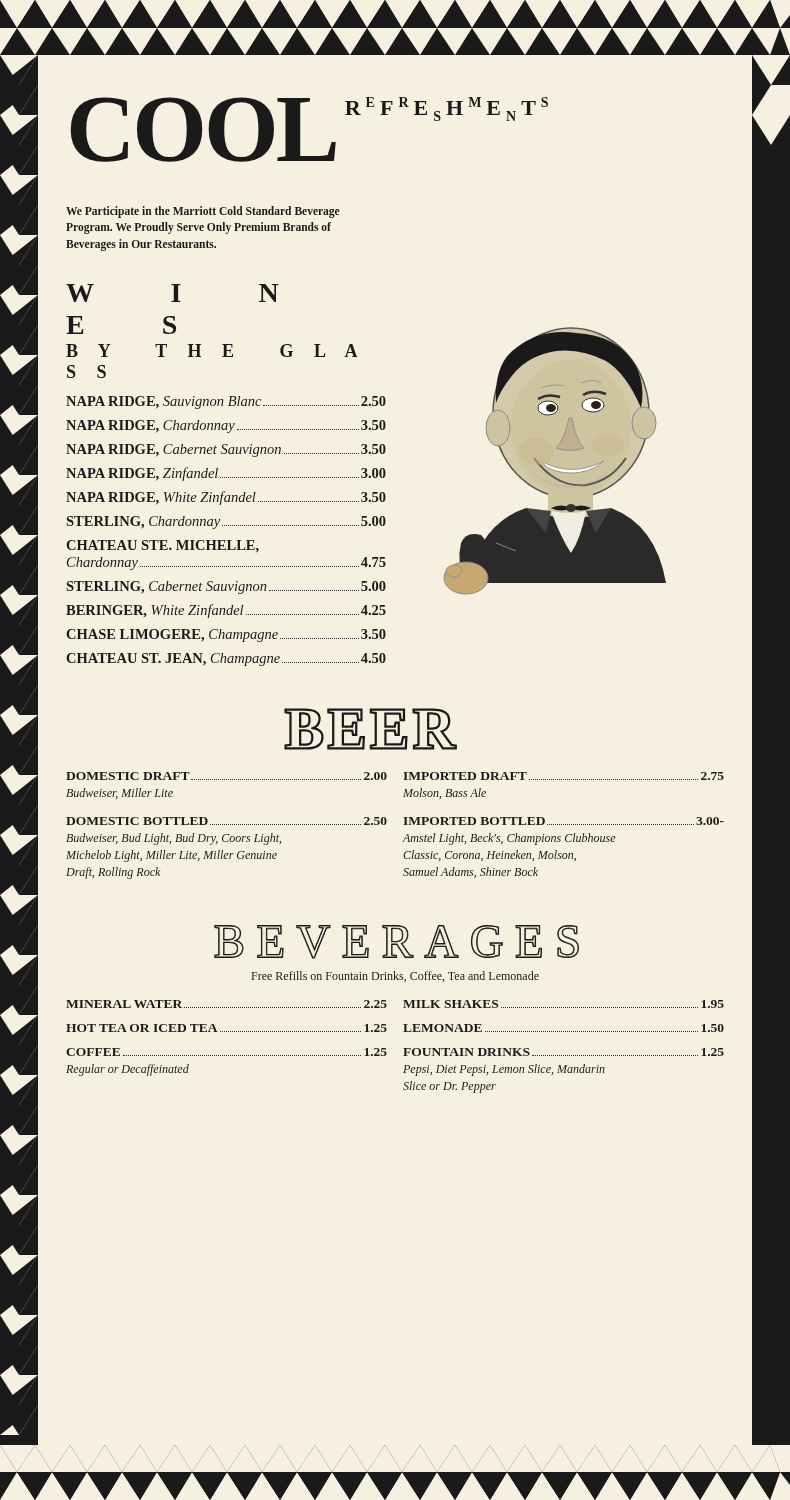
Task: Find the text block starting "MINERAL WATER 2.25"
Action: (x=226, y=1004)
